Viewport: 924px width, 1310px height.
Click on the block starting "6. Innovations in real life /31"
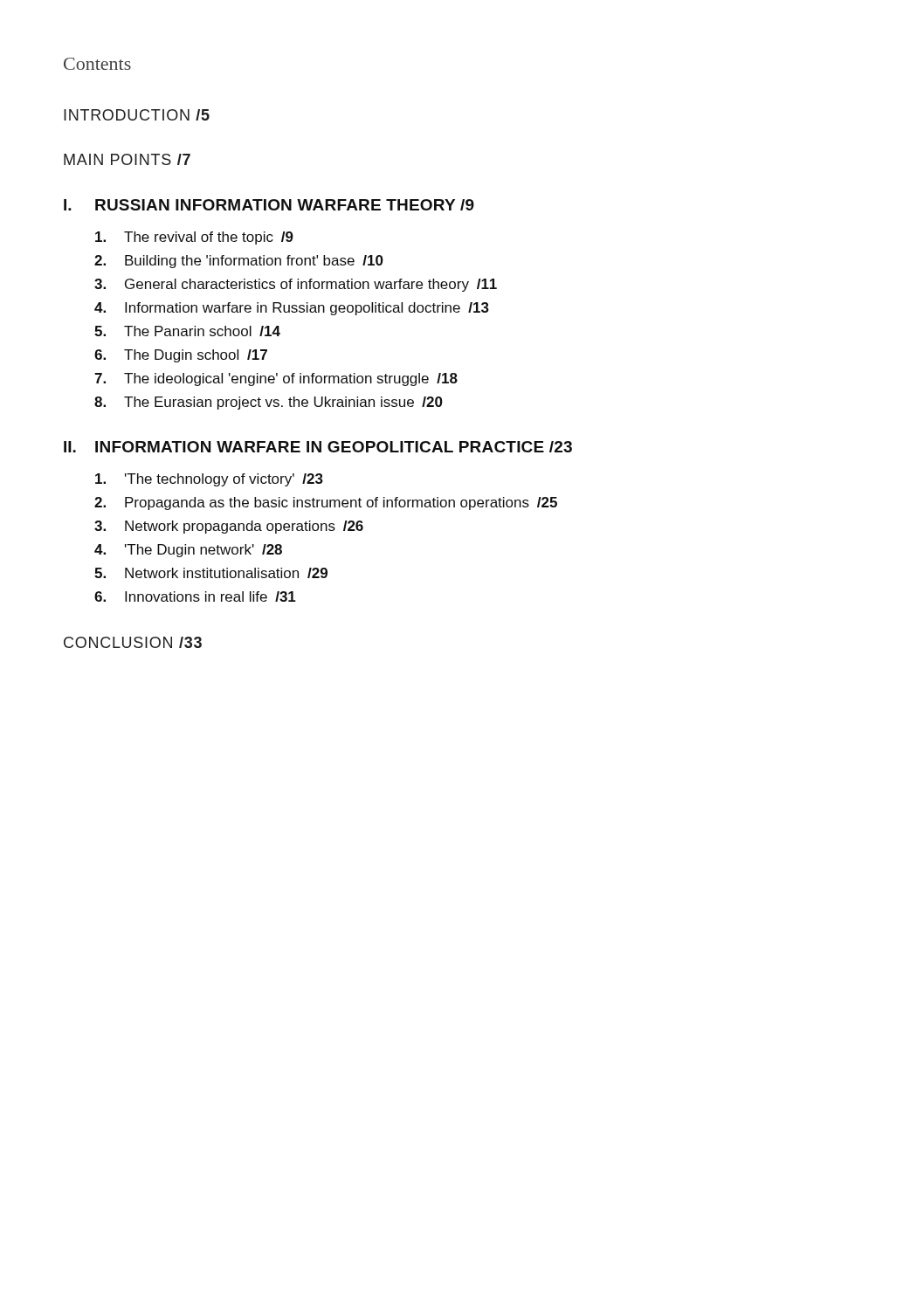point(195,597)
